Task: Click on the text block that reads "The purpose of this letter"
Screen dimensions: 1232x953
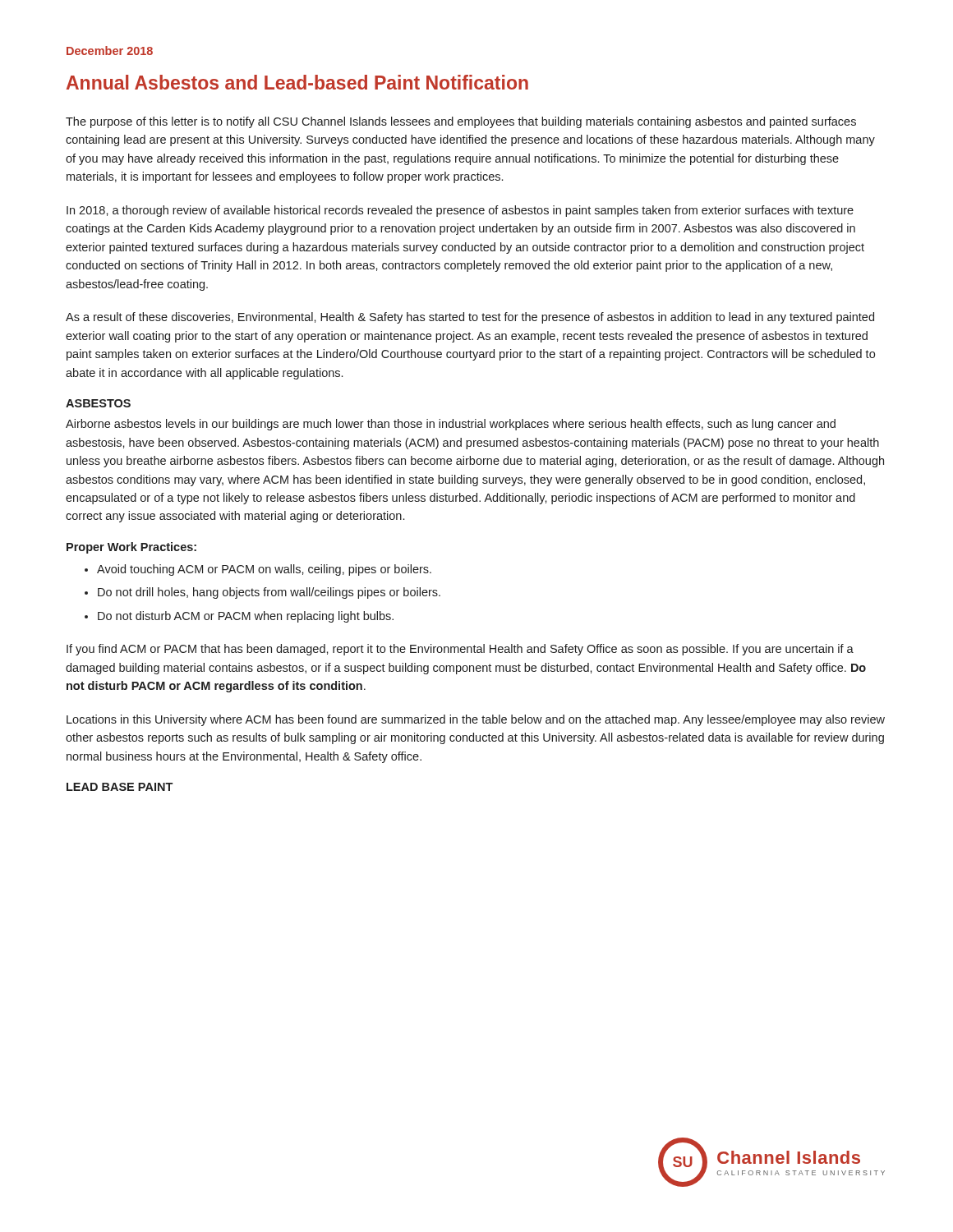Action: click(x=470, y=149)
